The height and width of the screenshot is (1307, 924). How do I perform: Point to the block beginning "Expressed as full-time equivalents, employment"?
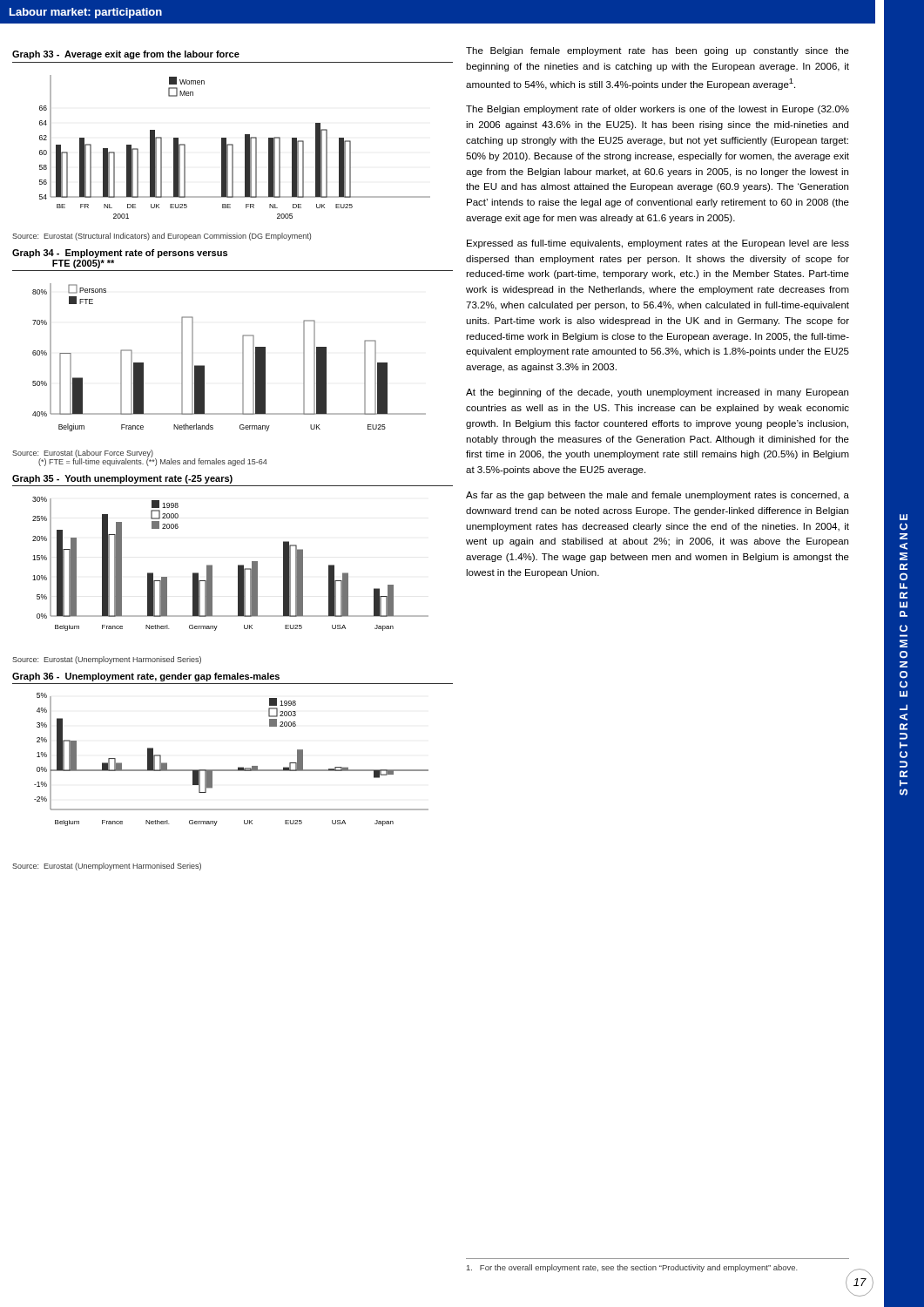coord(657,305)
